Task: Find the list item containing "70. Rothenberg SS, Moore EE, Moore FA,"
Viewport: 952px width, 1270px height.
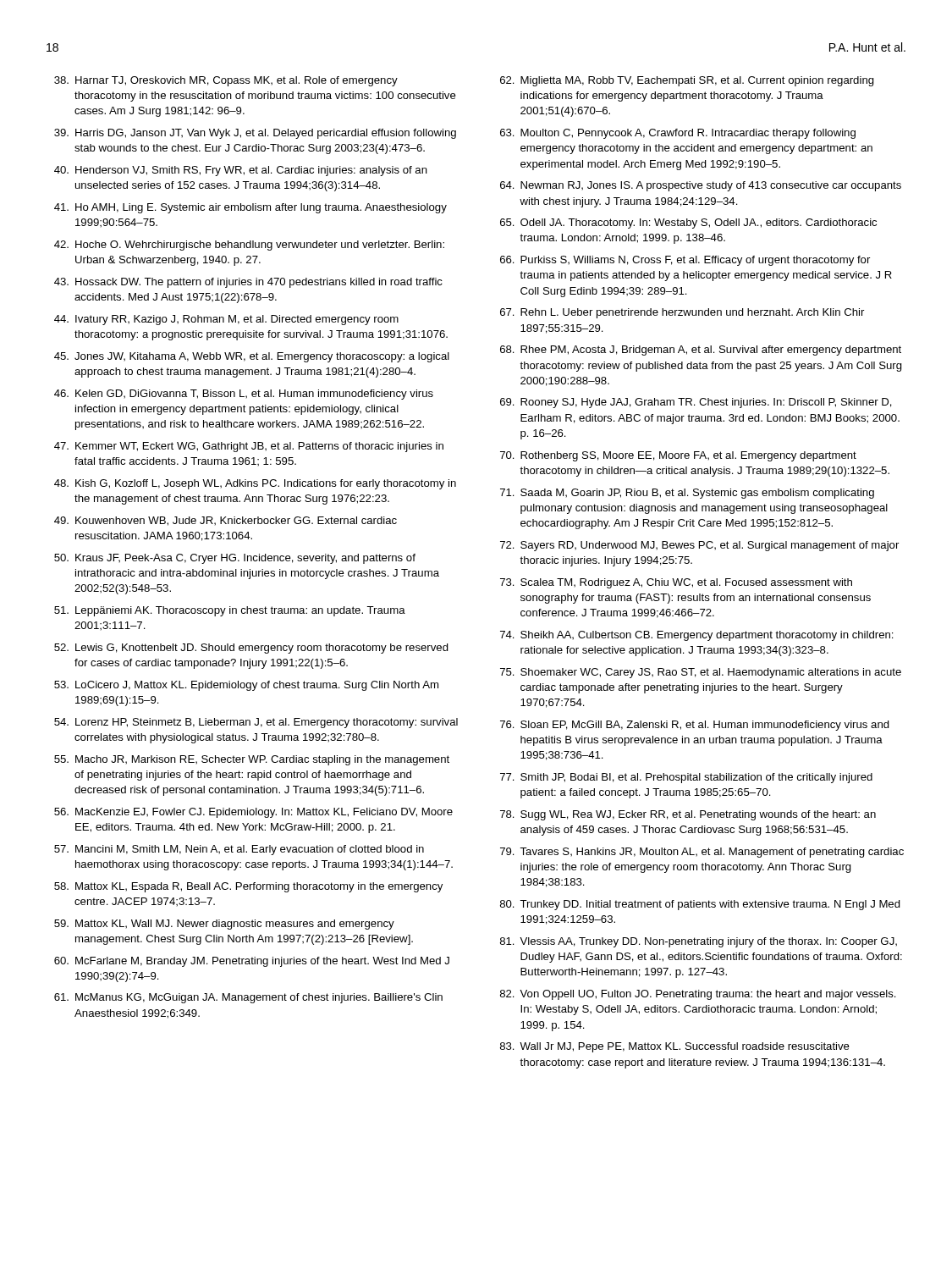Action: [x=699, y=463]
